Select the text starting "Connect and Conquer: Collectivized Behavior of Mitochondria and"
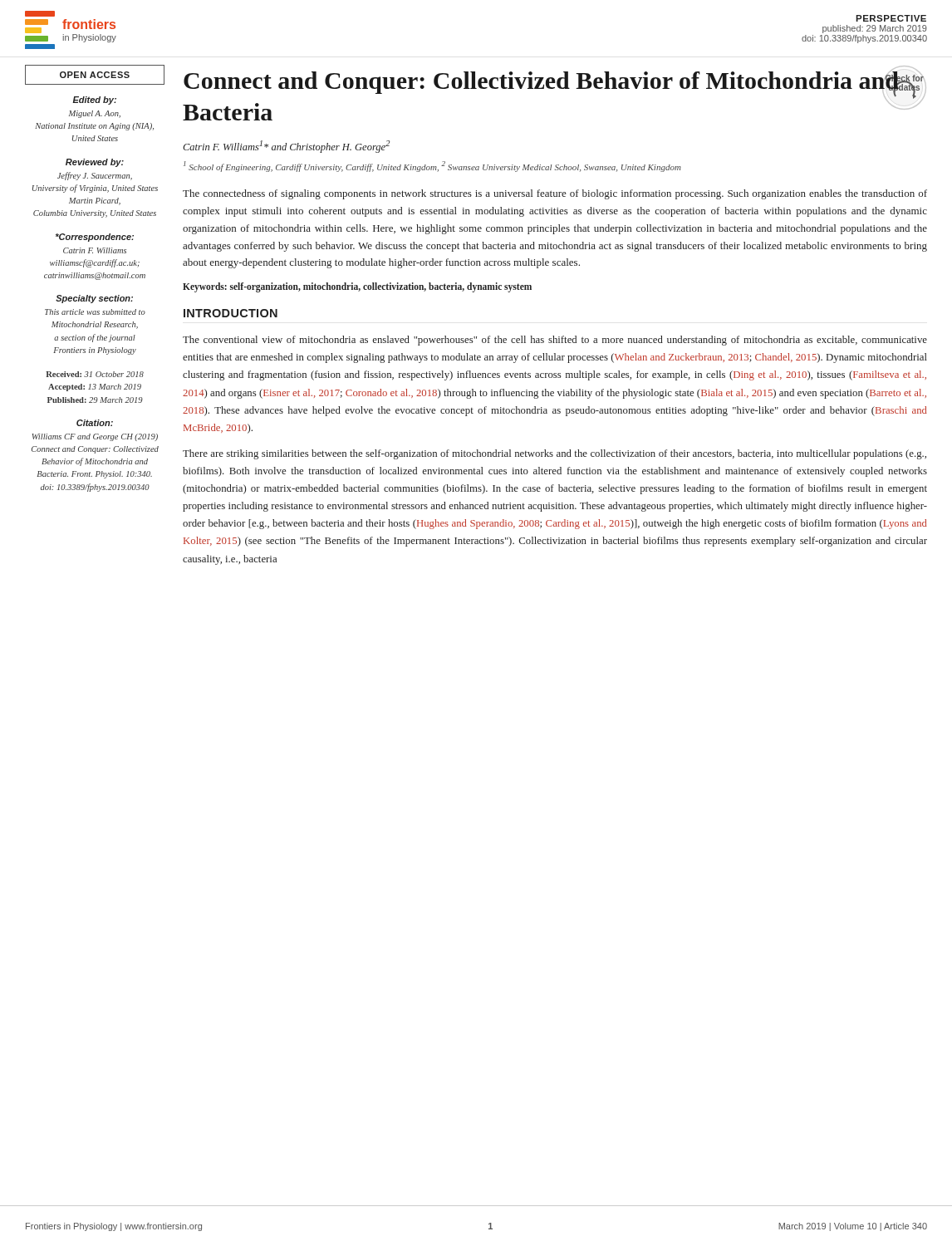The image size is (952, 1246). click(541, 96)
